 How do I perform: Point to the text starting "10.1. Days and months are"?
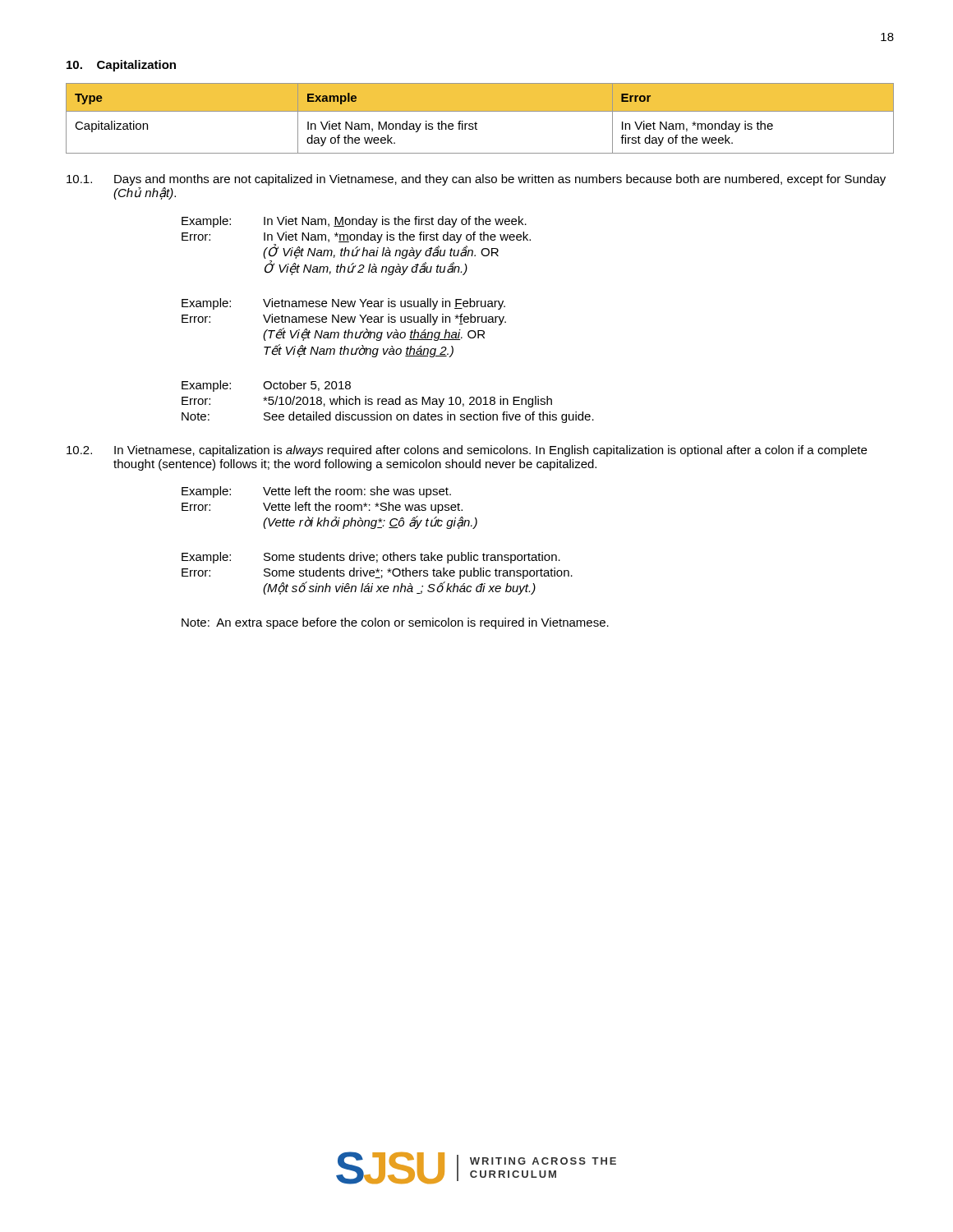coord(480,186)
